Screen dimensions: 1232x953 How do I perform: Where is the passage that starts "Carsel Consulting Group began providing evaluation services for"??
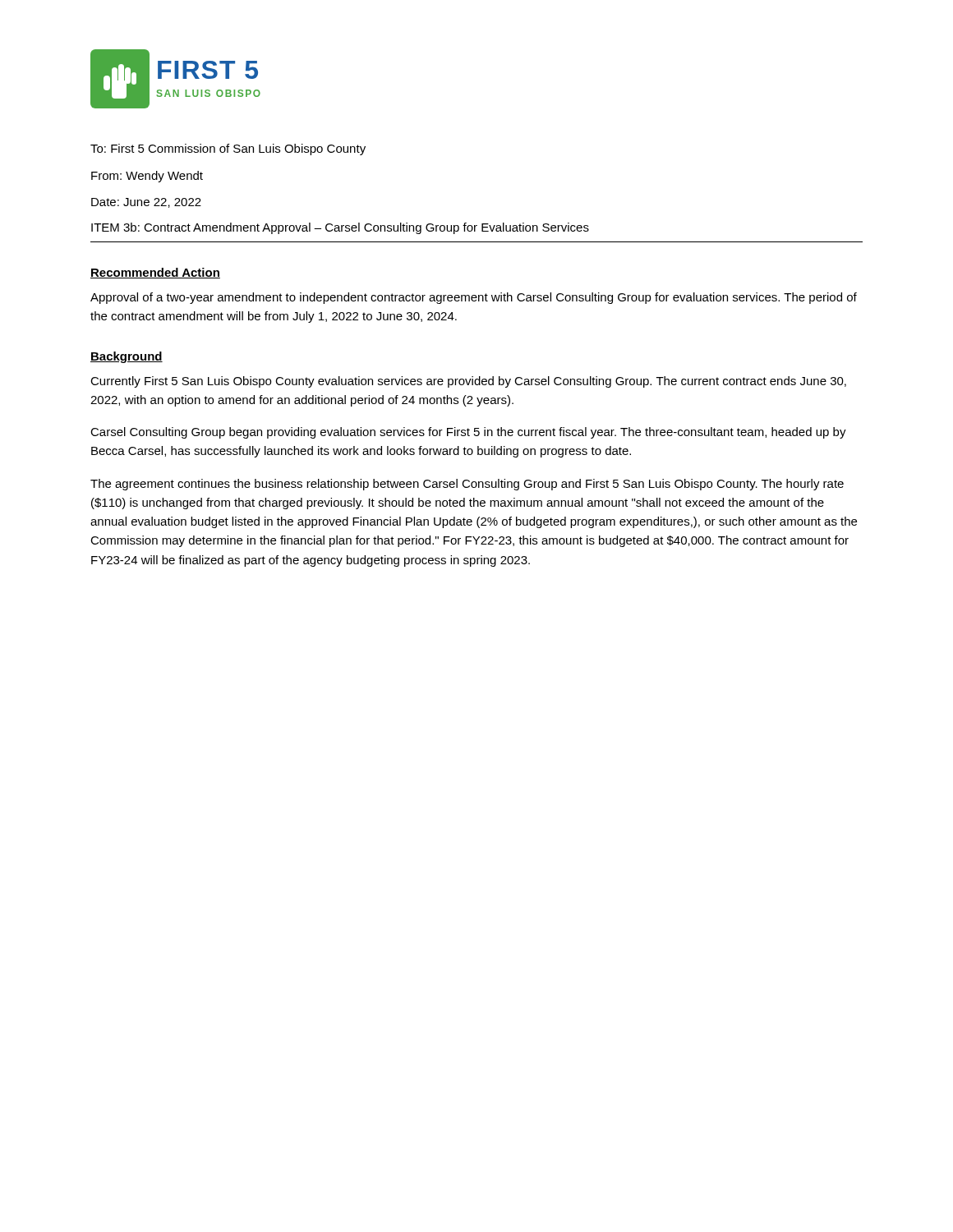click(468, 441)
